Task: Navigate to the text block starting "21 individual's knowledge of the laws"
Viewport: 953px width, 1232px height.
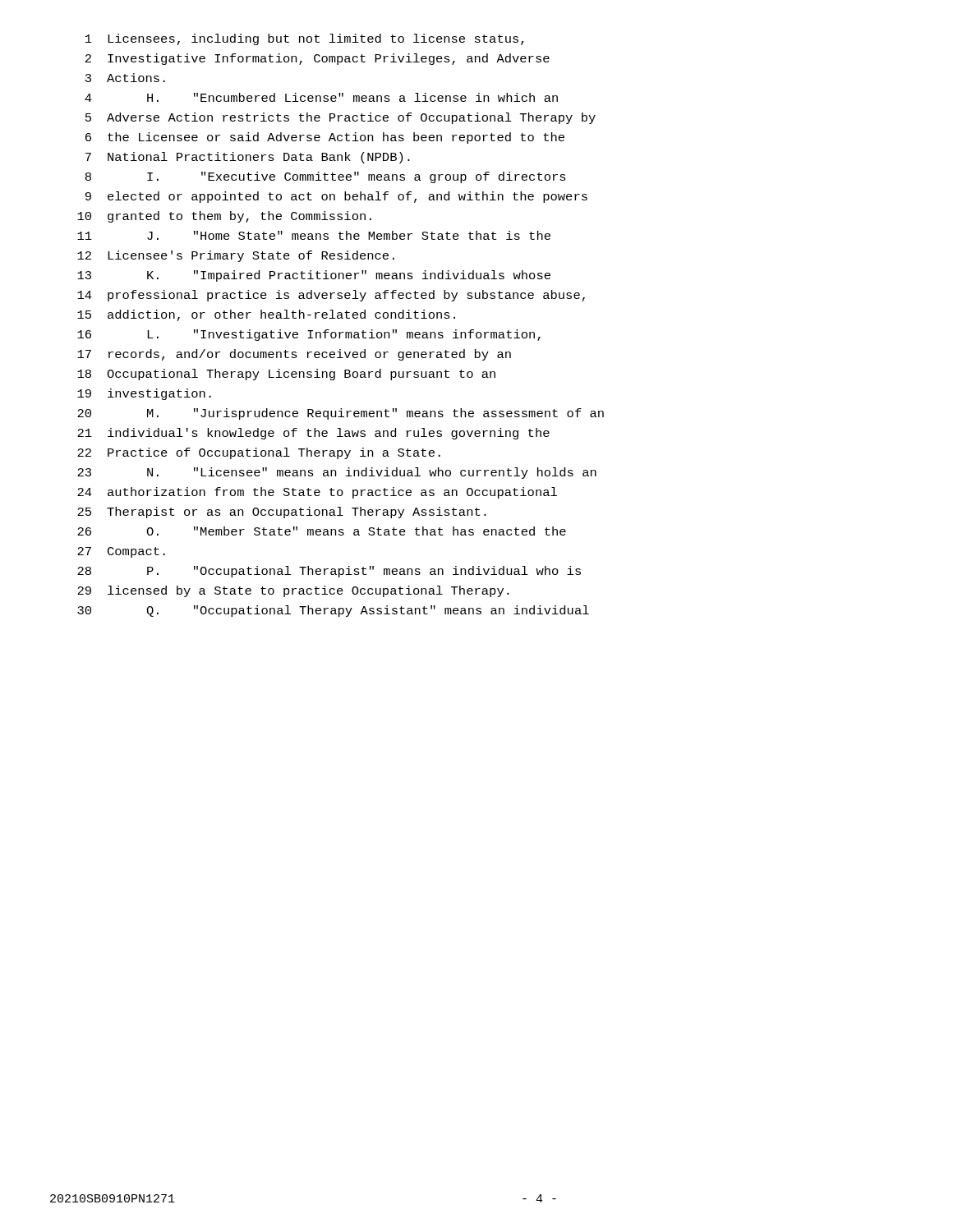Action: click(x=476, y=434)
